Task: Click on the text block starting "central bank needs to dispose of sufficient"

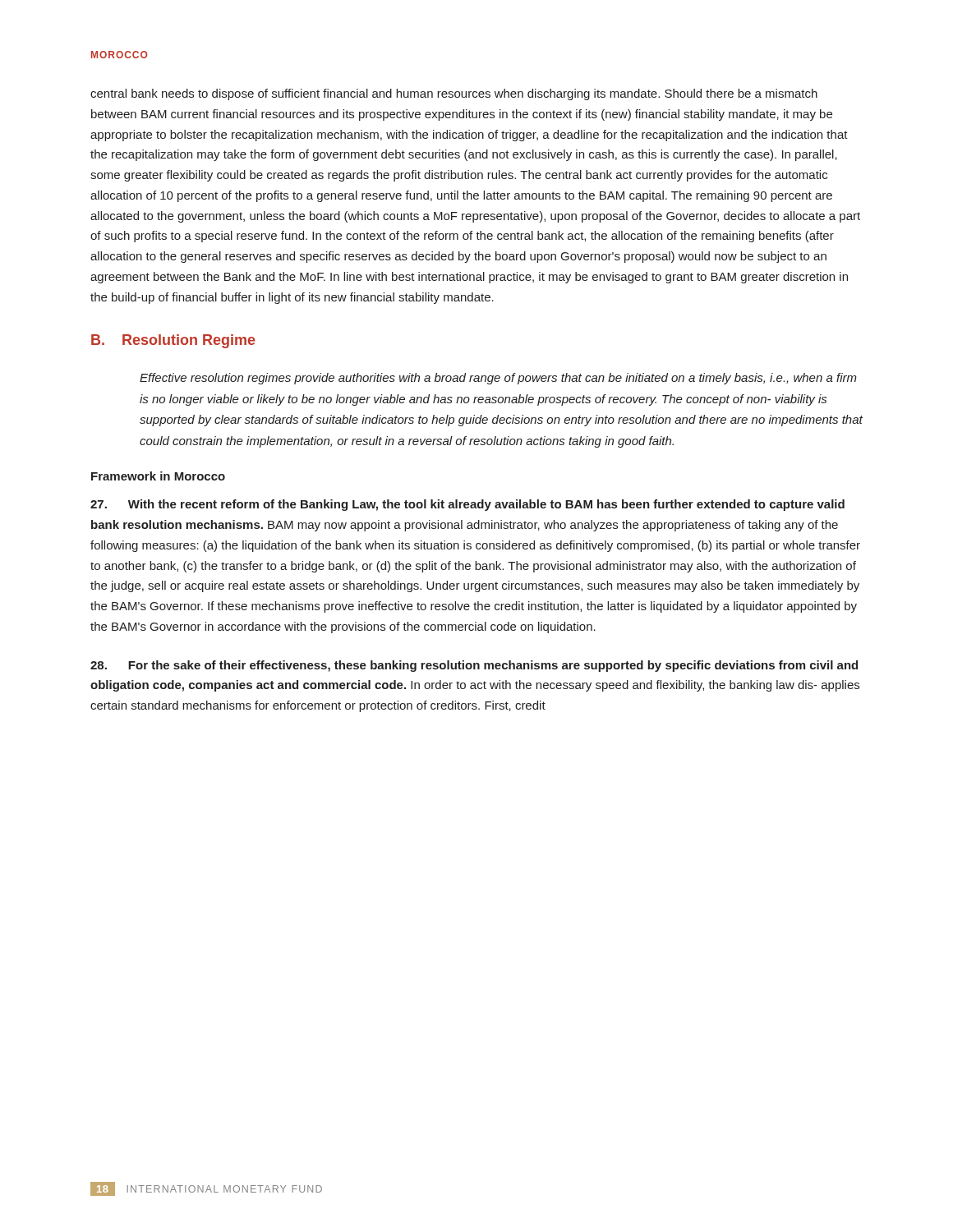Action: click(475, 195)
